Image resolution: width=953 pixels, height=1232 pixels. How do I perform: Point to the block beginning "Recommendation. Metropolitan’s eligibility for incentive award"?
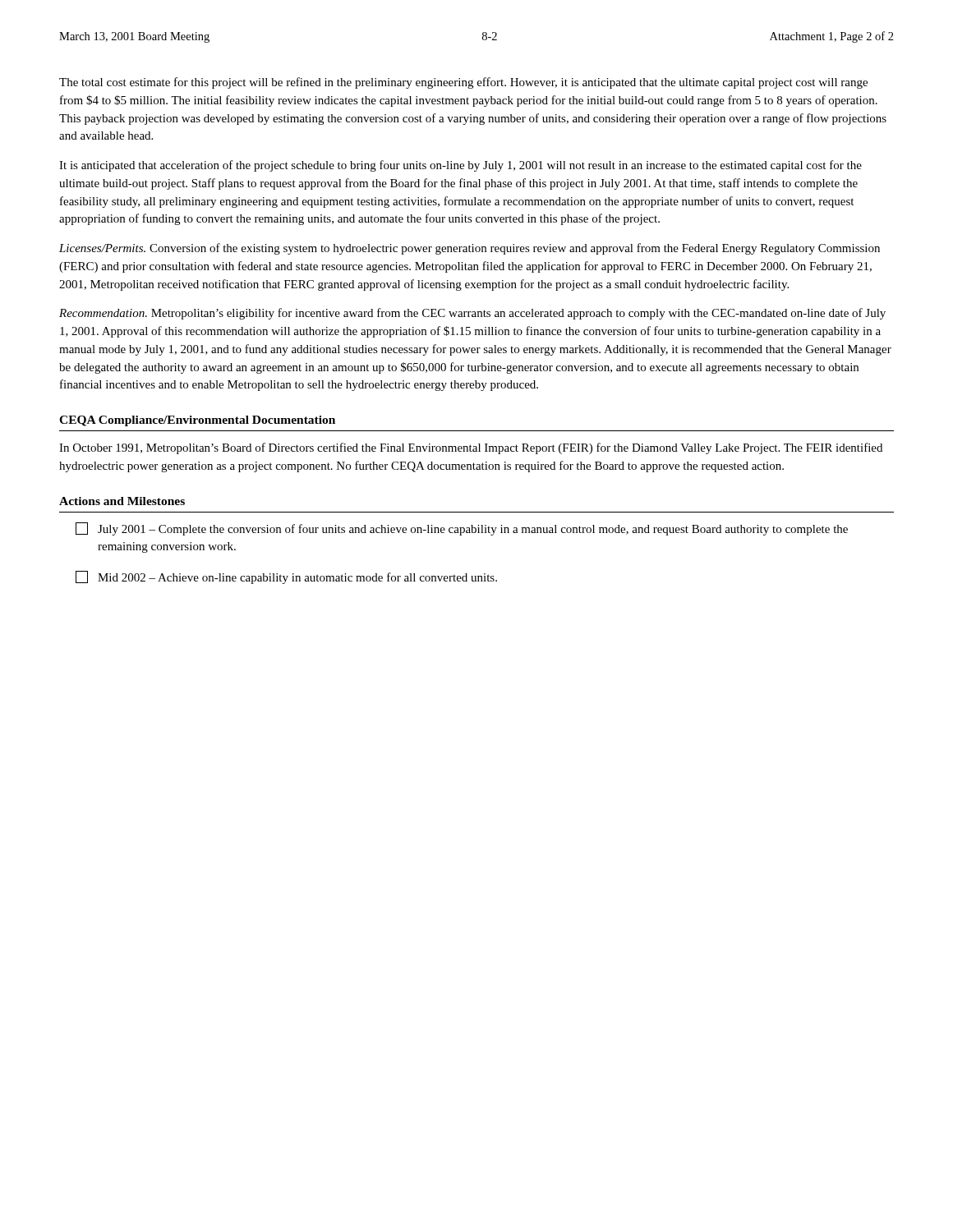coord(475,349)
